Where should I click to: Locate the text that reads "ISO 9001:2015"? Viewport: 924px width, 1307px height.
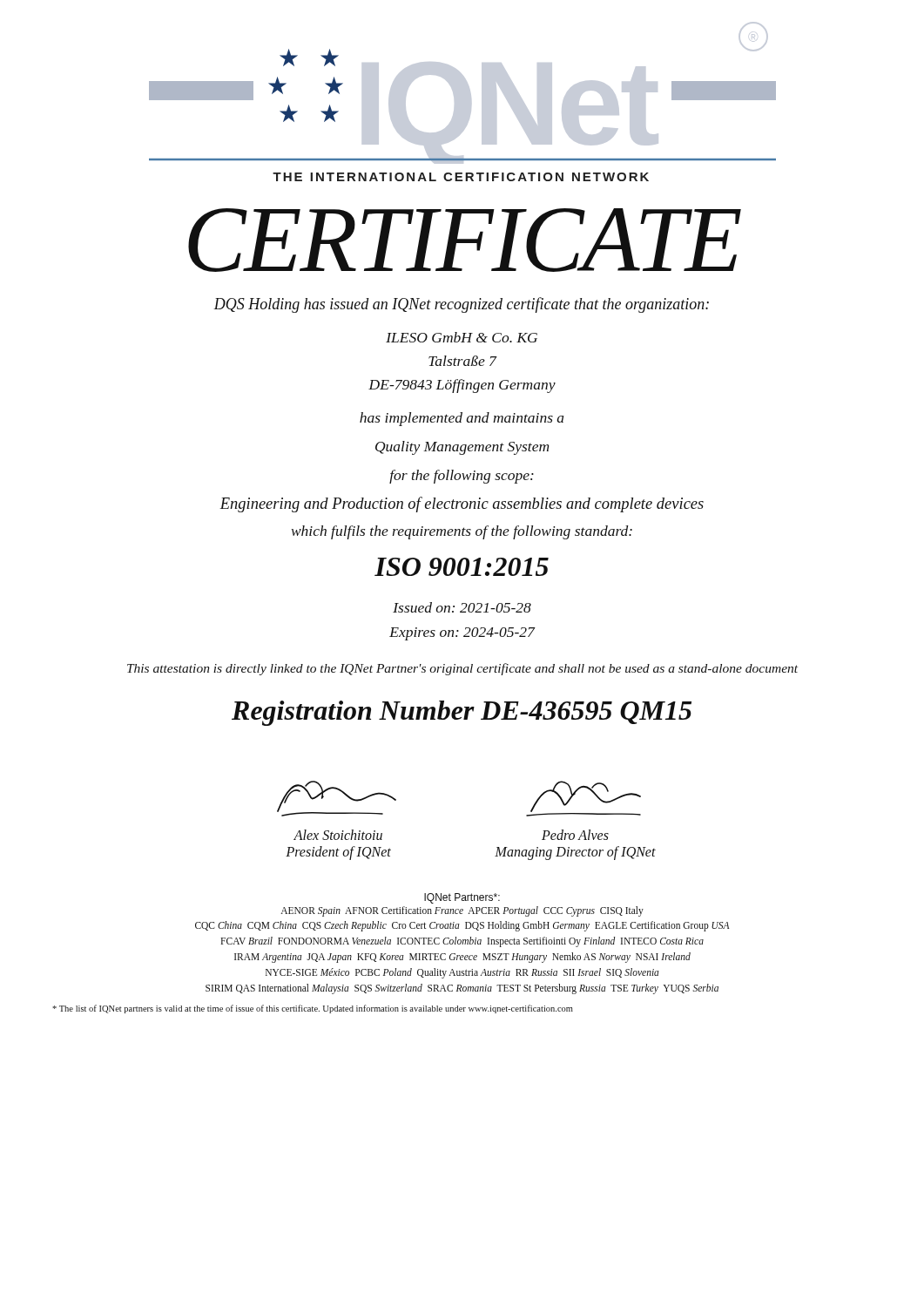click(x=462, y=567)
